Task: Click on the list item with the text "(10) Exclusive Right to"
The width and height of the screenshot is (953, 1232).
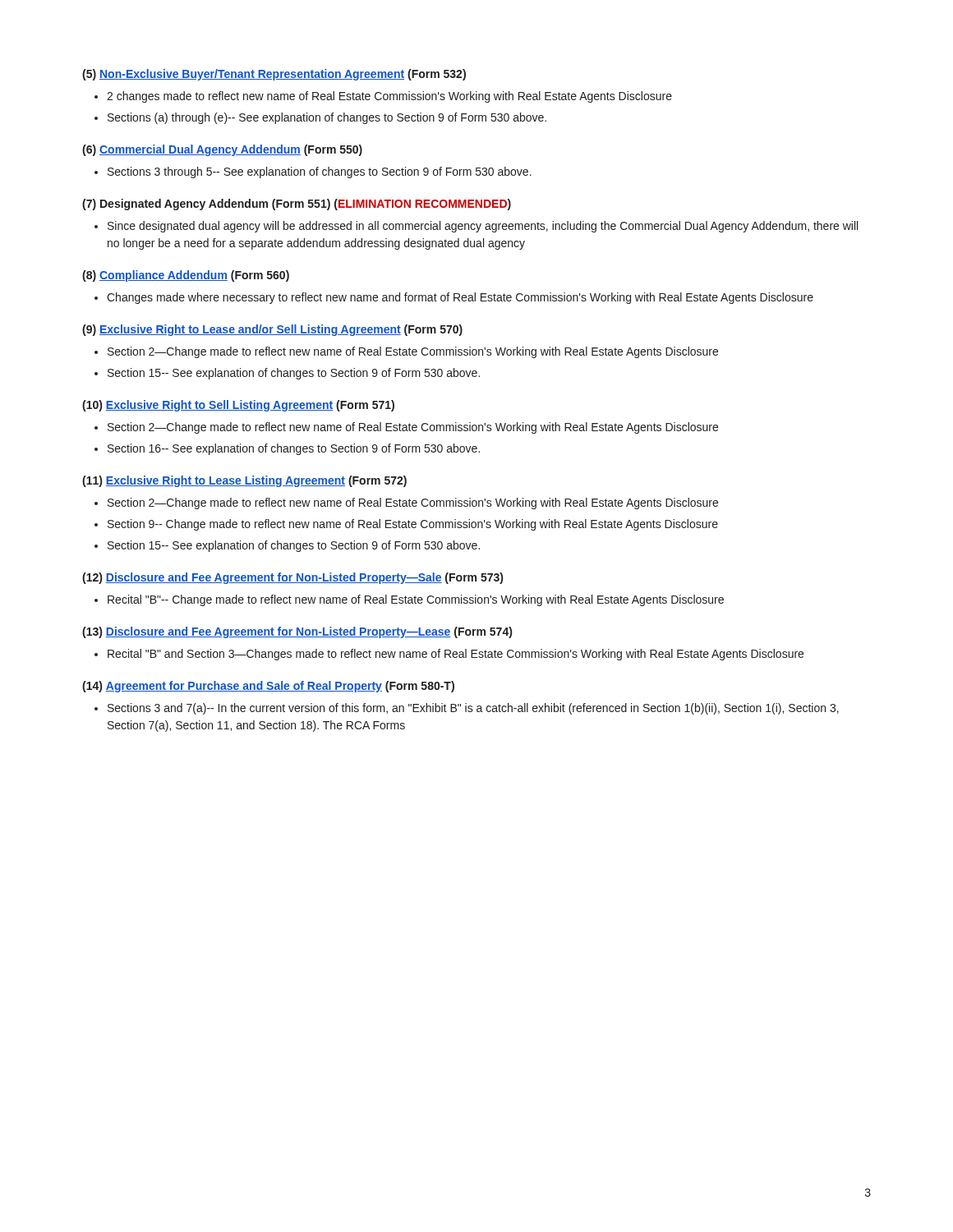Action: click(x=476, y=427)
